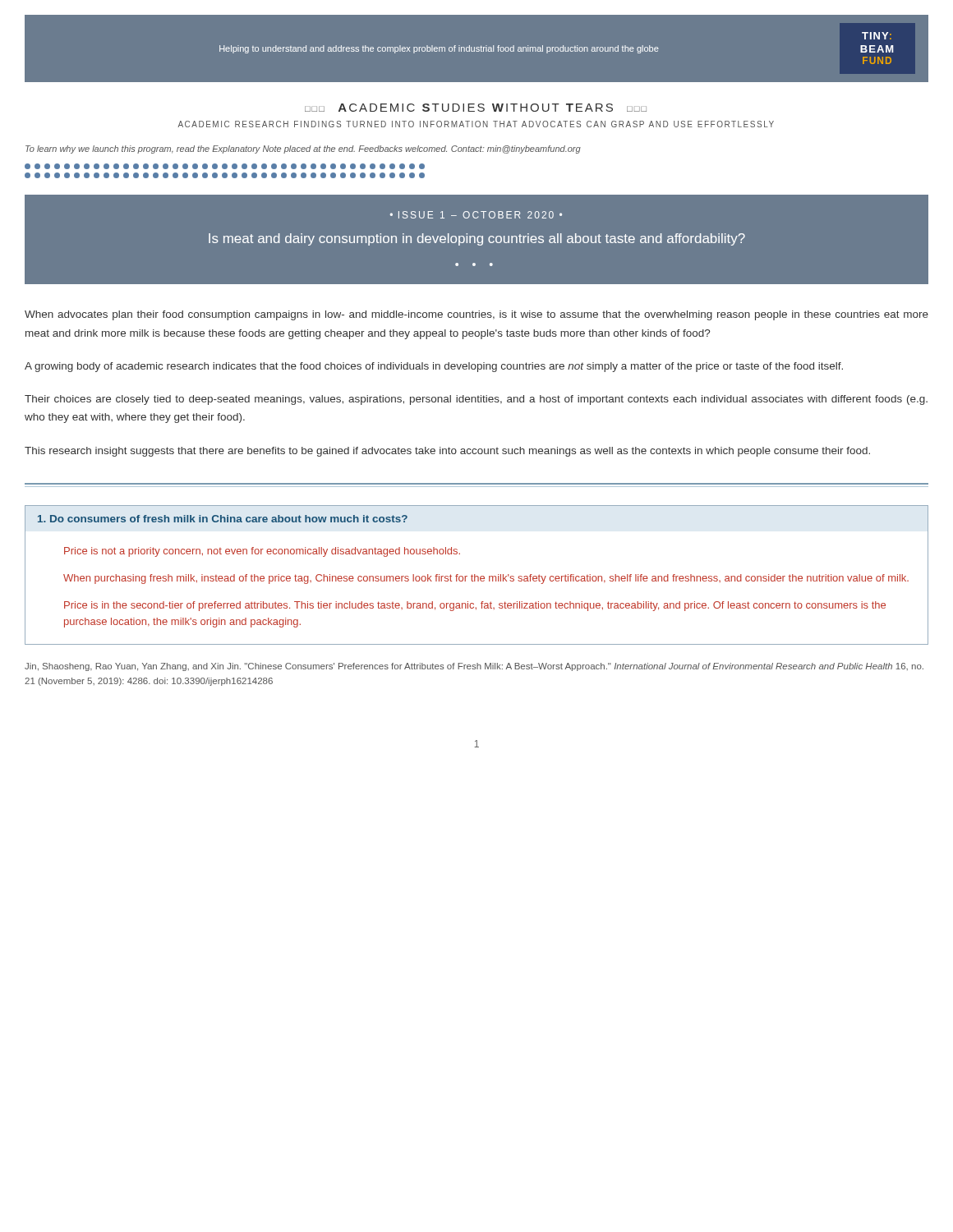Select the passage starting "When advocates plan their"
Image resolution: width=953 pixels, height=1232 pixels.
click(x=476, y=324)
